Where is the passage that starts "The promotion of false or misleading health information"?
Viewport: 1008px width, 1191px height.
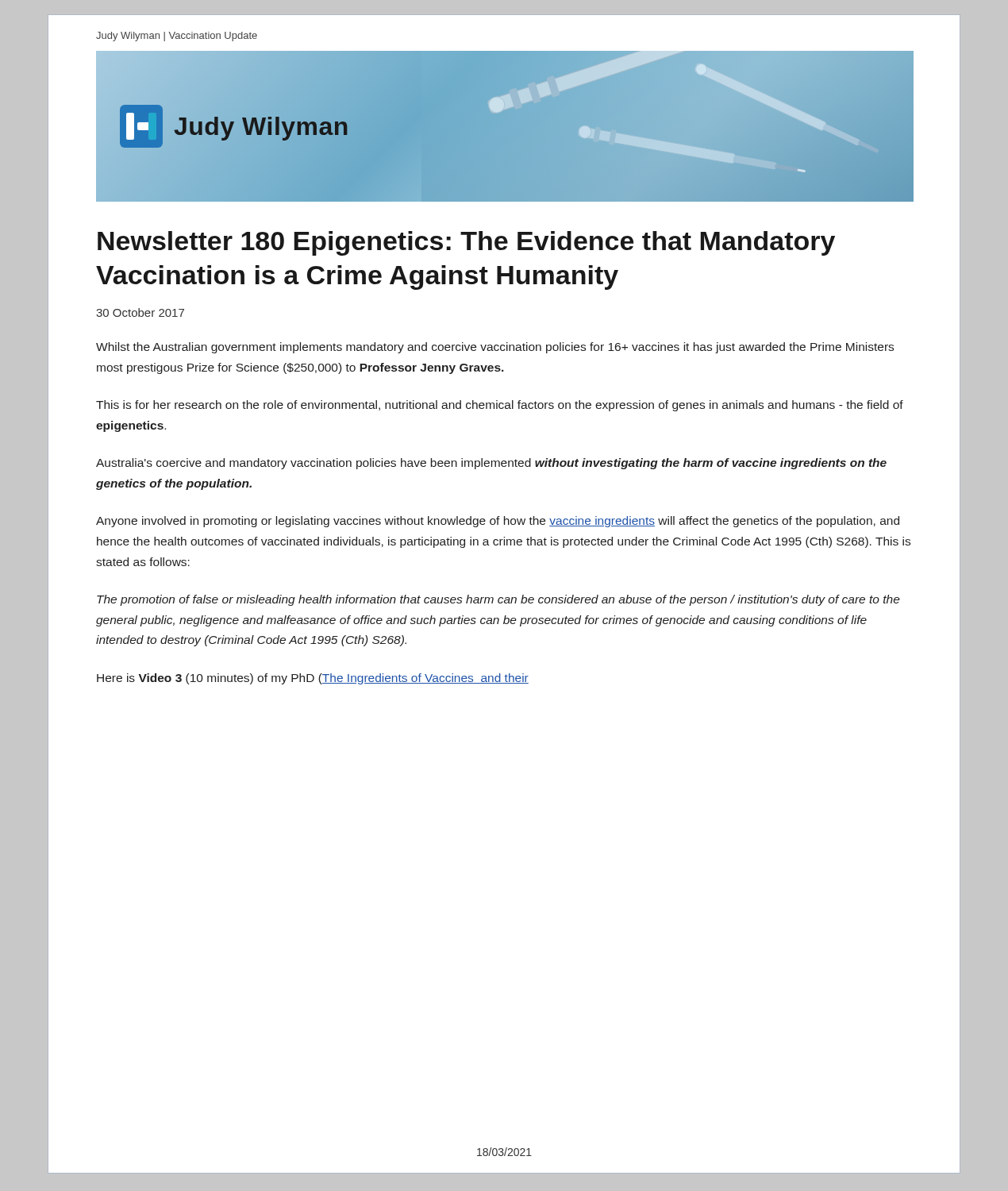pyautogui.click(x=498, y=619)
